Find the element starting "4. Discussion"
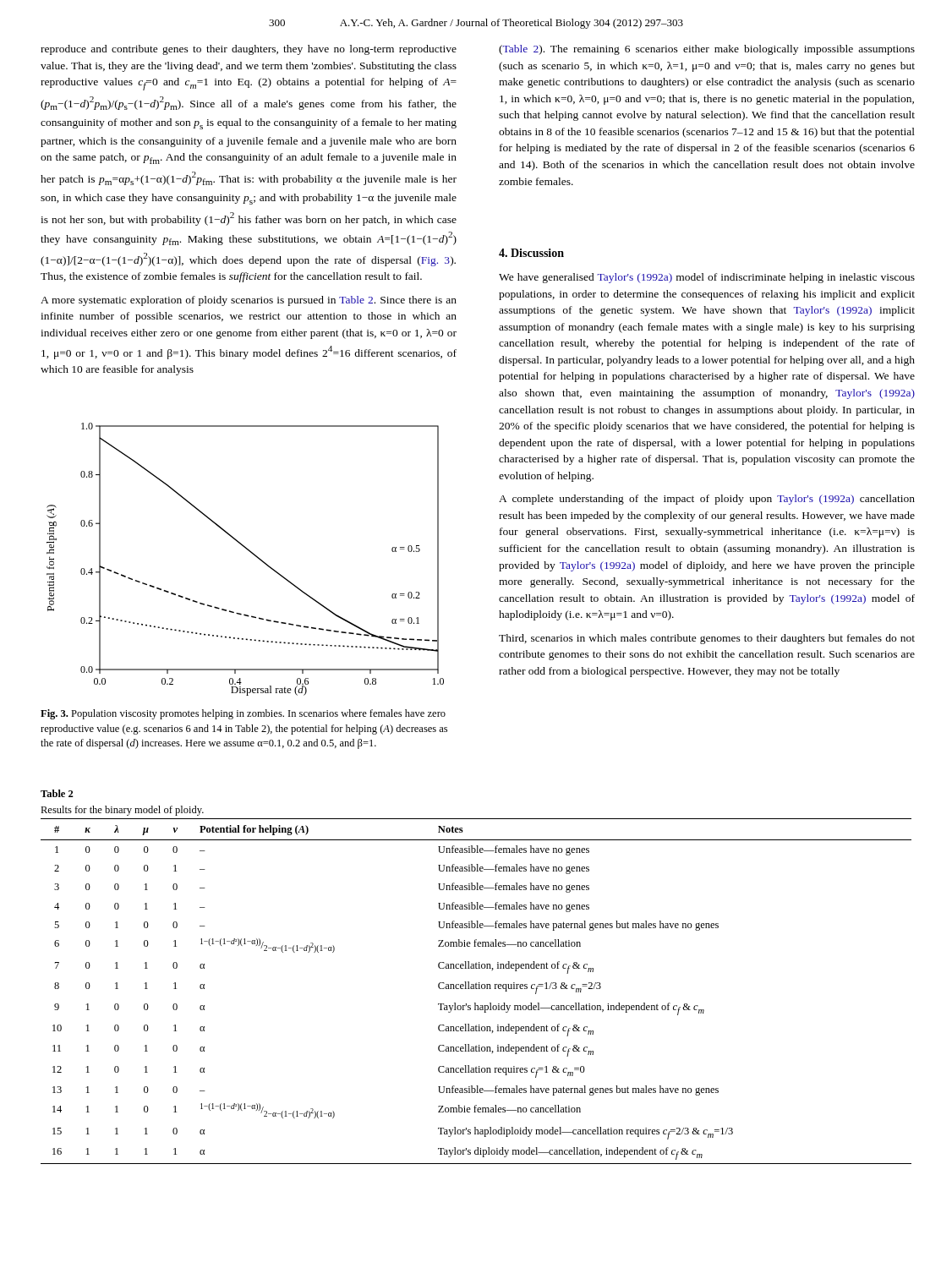Image resolution: width=952 pixels, height=1268 pixels. coord(531,253)
